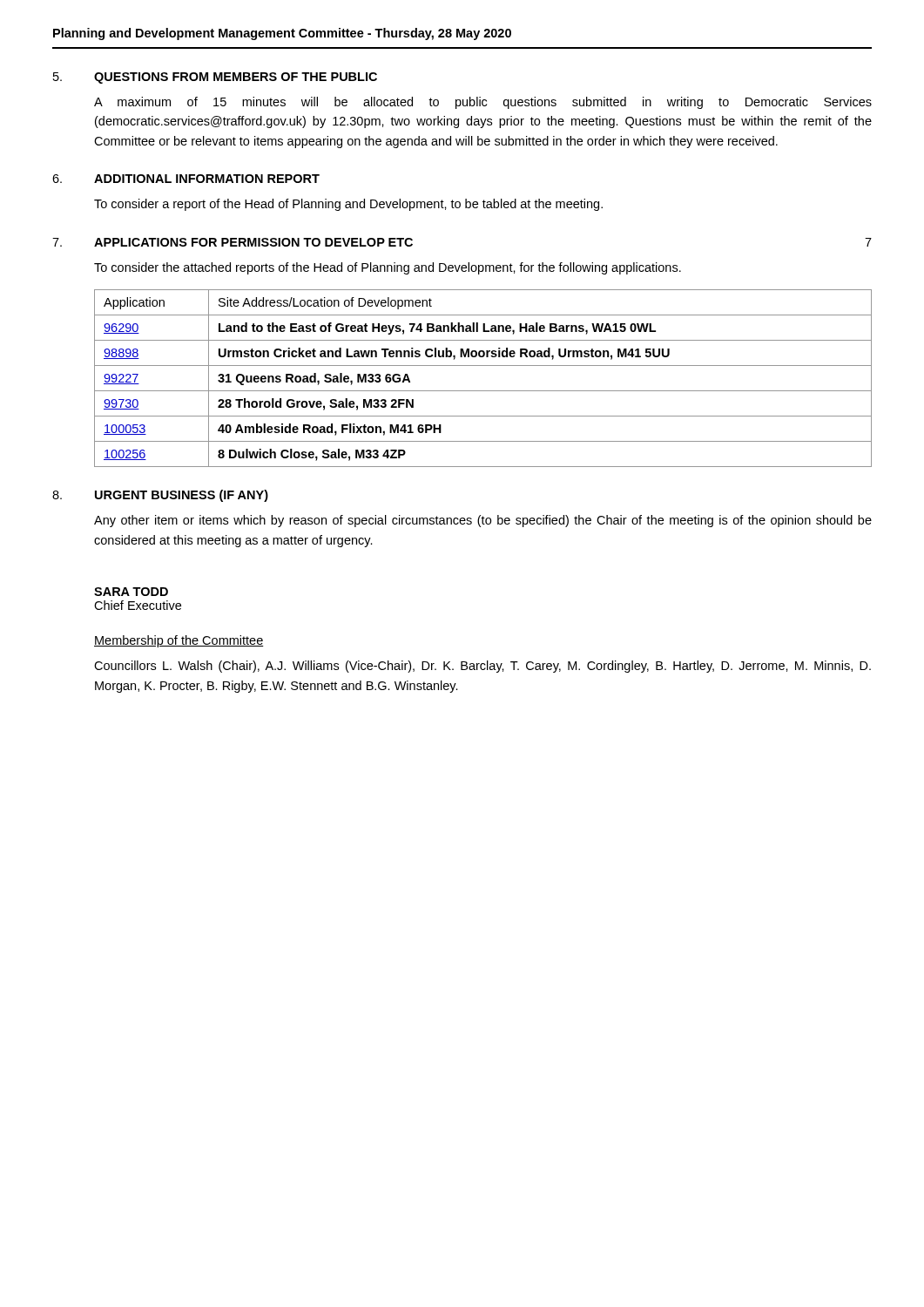The image size is (924, 1307).
Task: Find the block starting "URGENT BUSINESS (IF ANY)"
Action: coord(181,495)
